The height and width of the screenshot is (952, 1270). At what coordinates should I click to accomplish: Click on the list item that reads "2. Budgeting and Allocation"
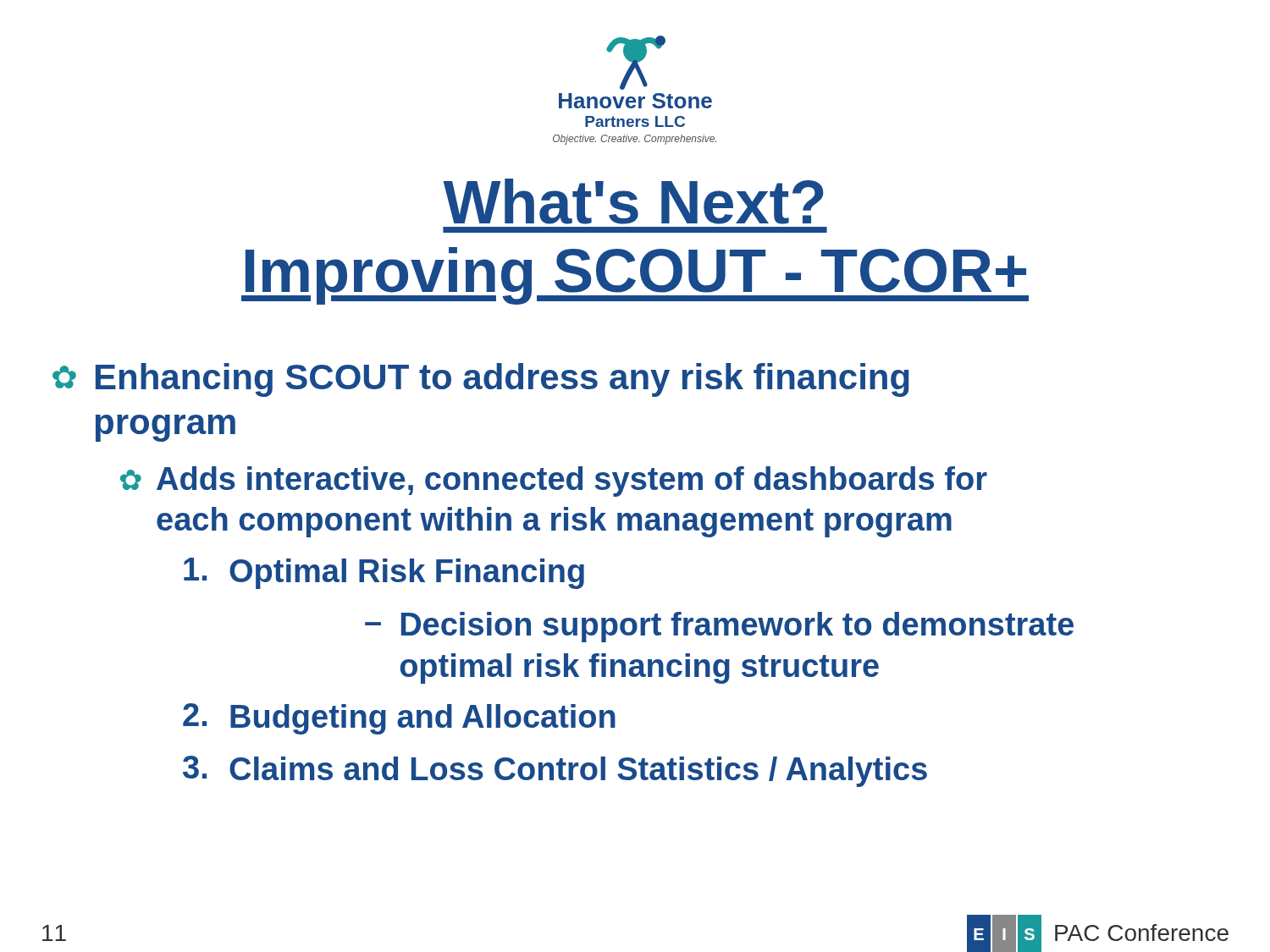tap(400, 718)
